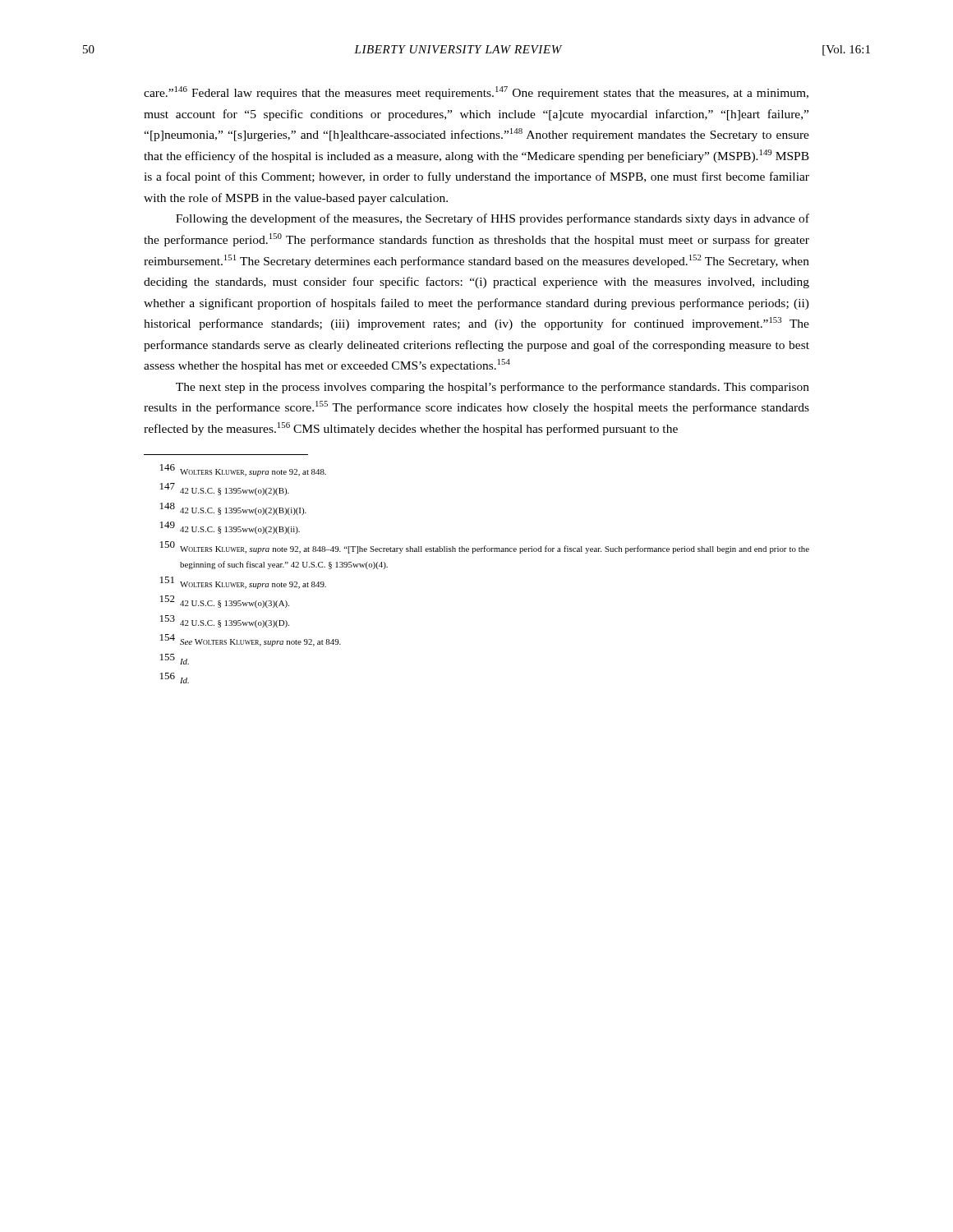
Task: Locate the element starting "156 Id."
Action: [x=175, y=678]
